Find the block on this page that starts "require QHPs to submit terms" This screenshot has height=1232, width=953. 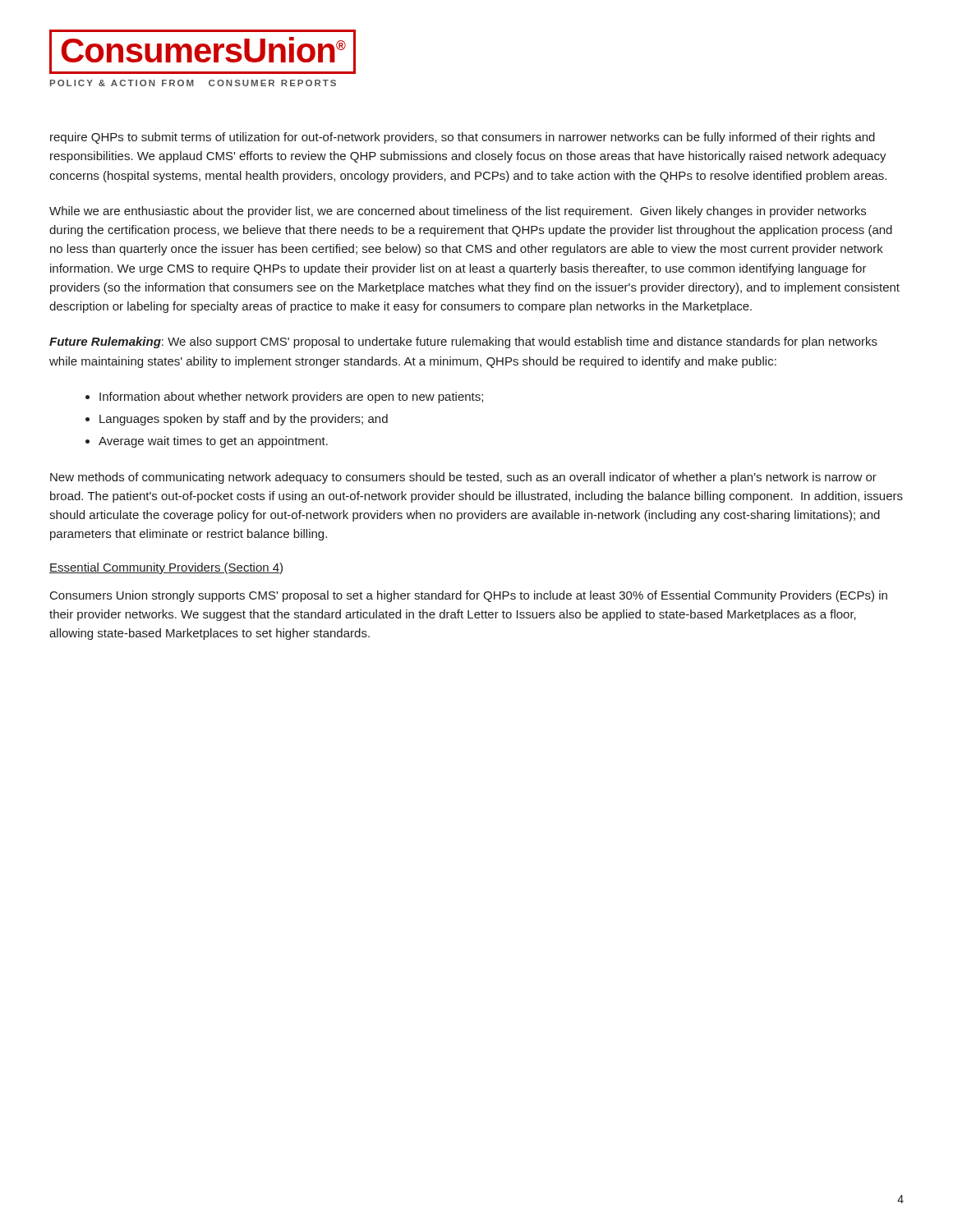tap(468, 156)
